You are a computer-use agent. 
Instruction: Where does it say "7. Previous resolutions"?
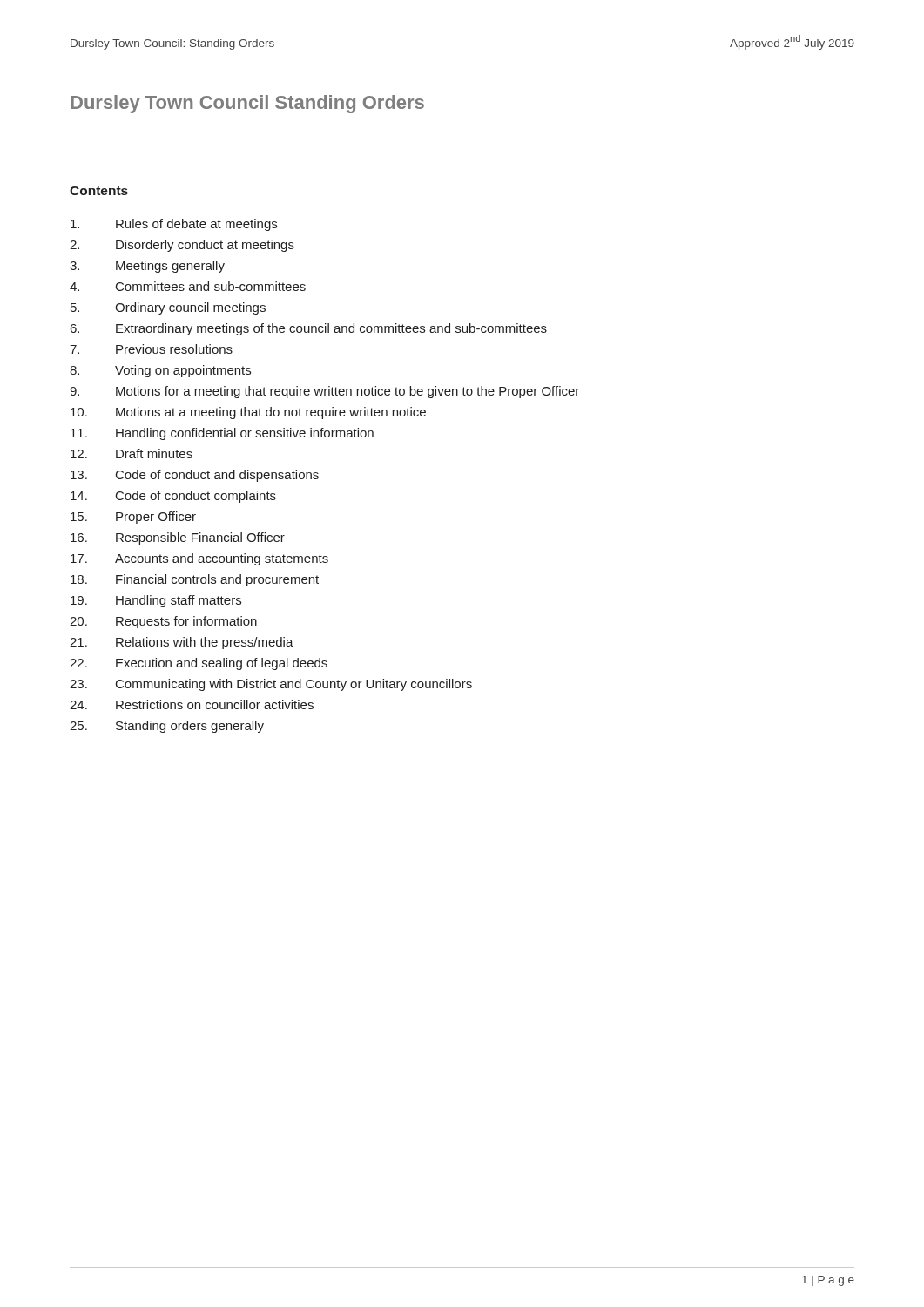(151, 349)
